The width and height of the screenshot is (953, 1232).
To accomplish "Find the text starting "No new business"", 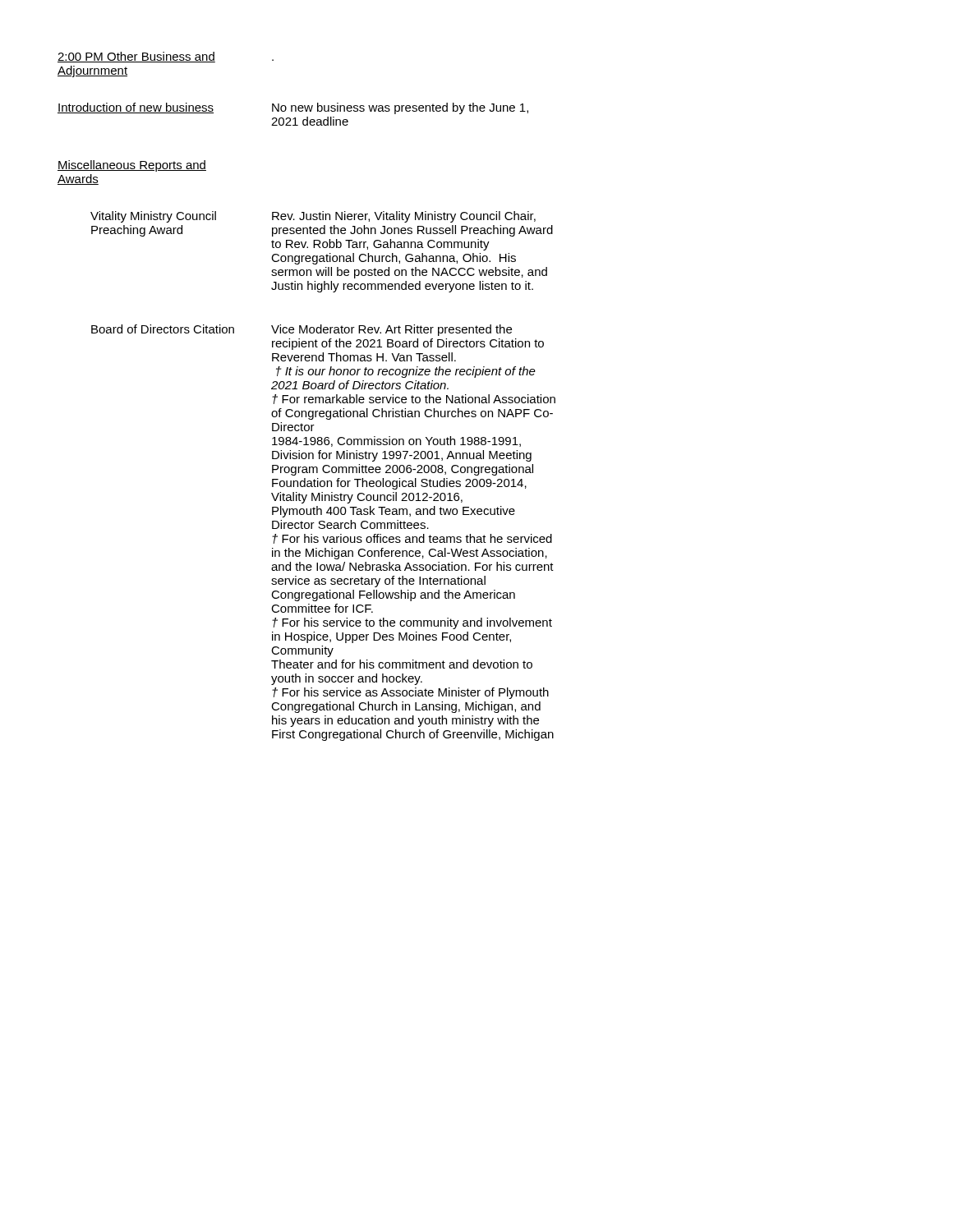I will (400, 108).
